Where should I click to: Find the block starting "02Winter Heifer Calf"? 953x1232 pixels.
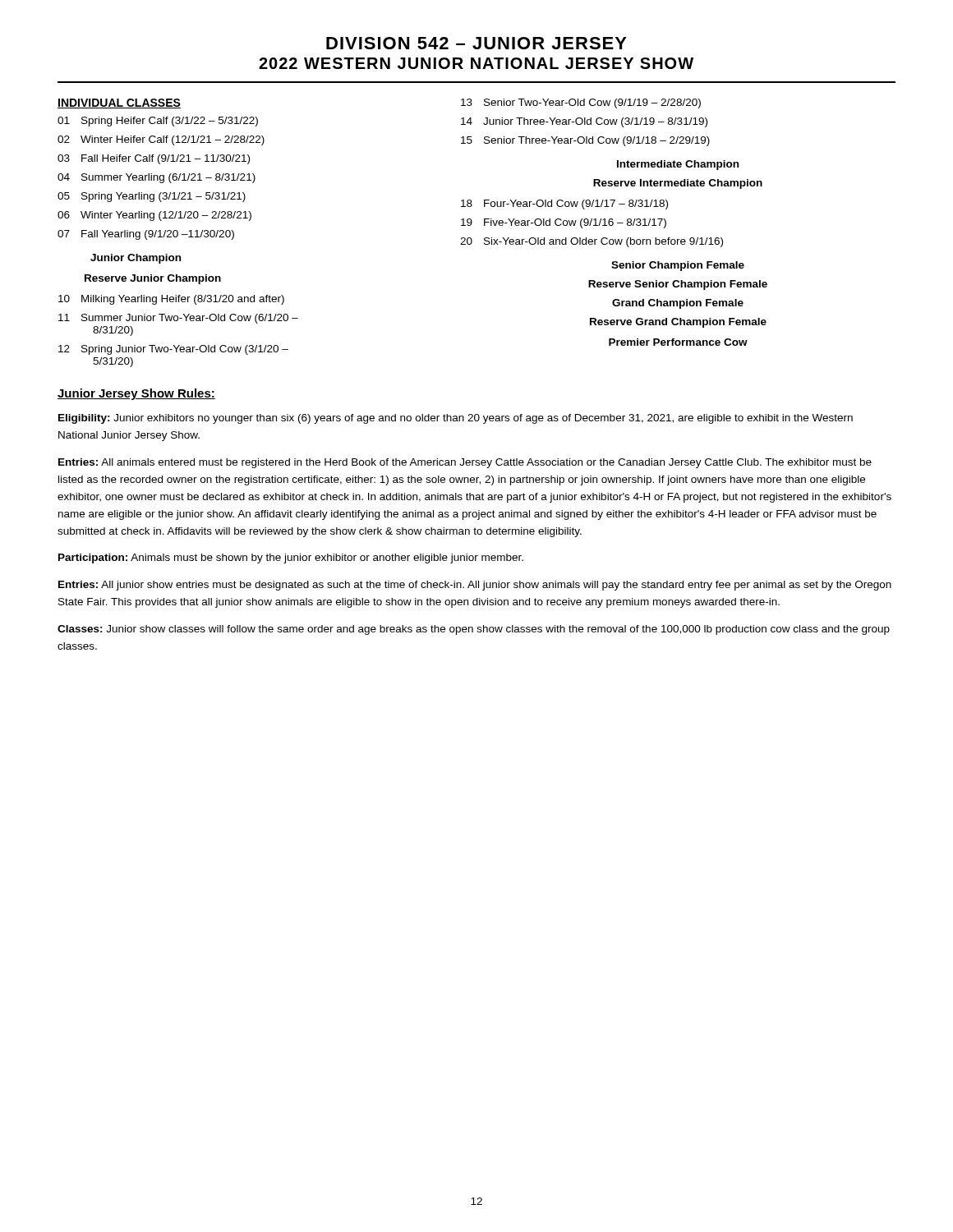click(x=233, y=139)
